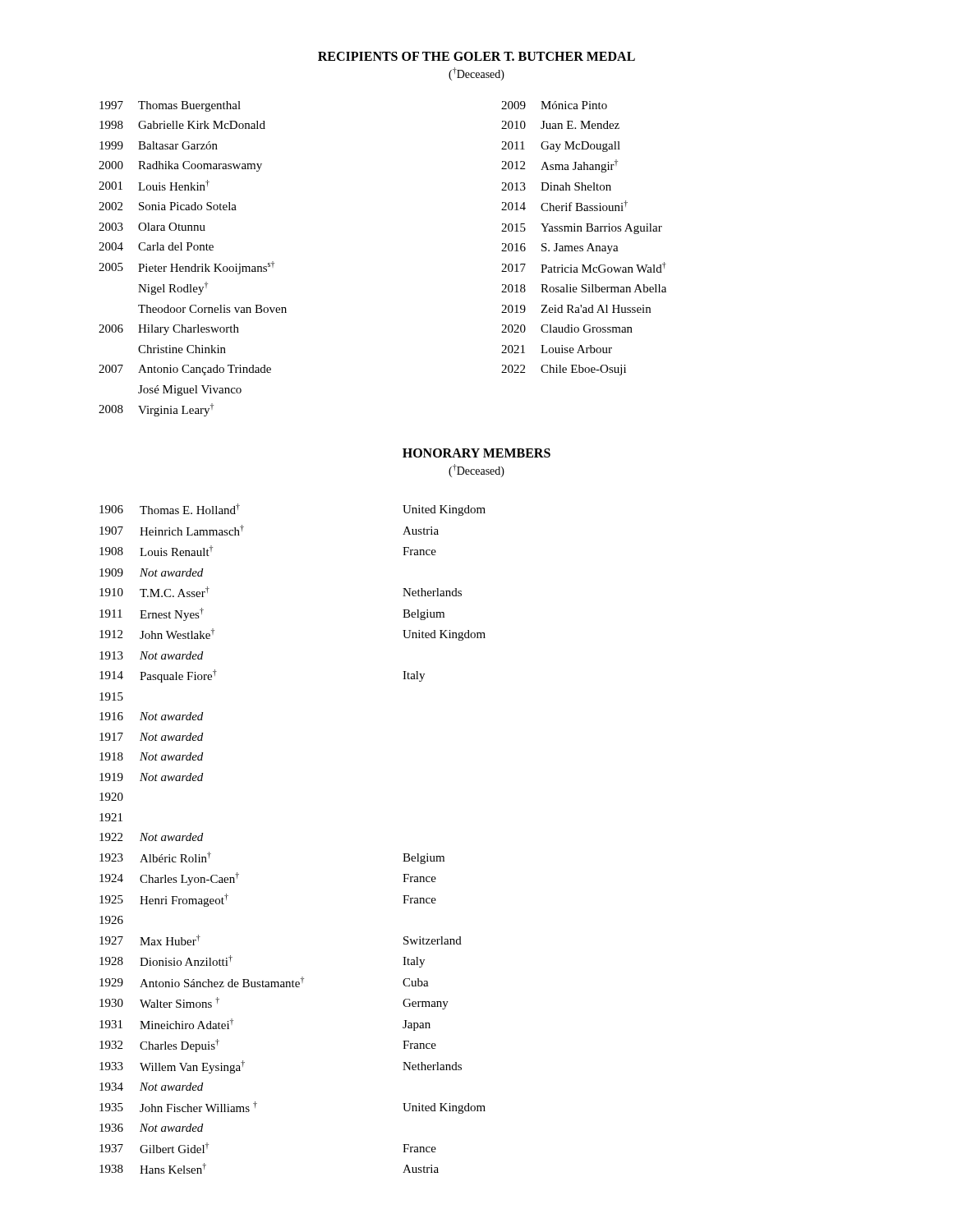Locate the list item that reads "2015Yassmin Barrios Aguilar"
Image resolution: width=953 pixels, height=1232 pixels.
582,227
